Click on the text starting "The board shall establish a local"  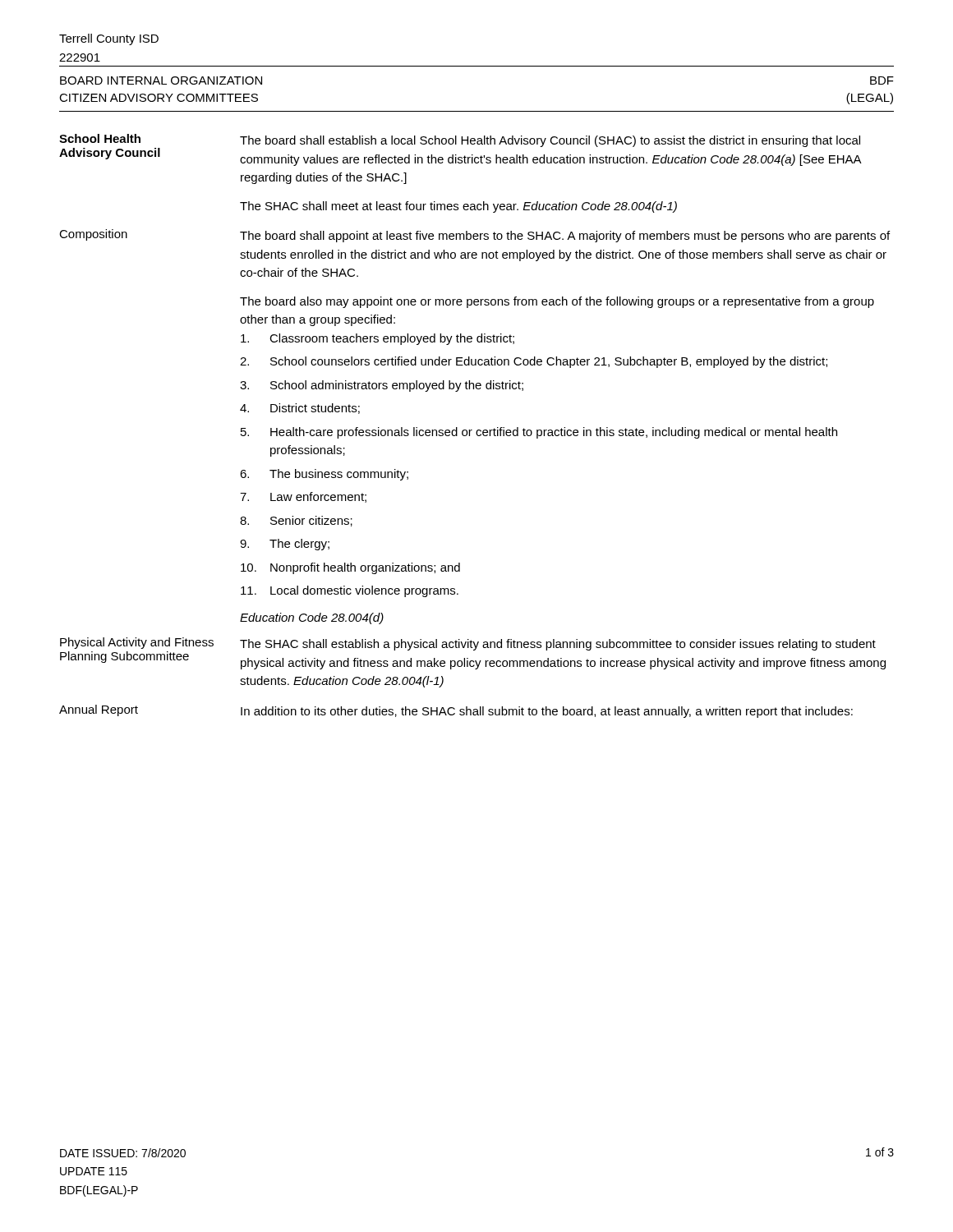[567, 173]
